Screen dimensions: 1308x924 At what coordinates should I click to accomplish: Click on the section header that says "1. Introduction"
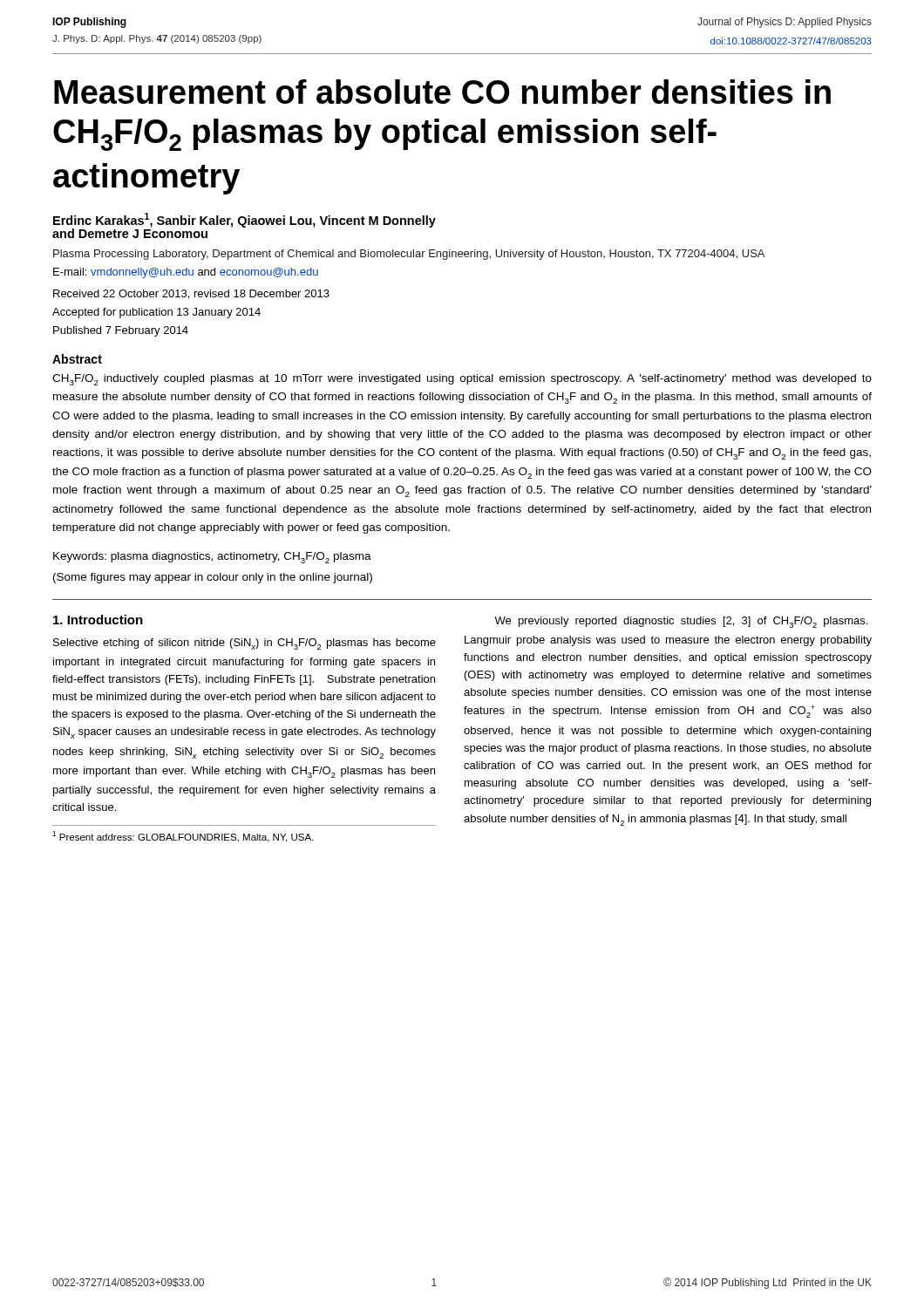[98, 619]
